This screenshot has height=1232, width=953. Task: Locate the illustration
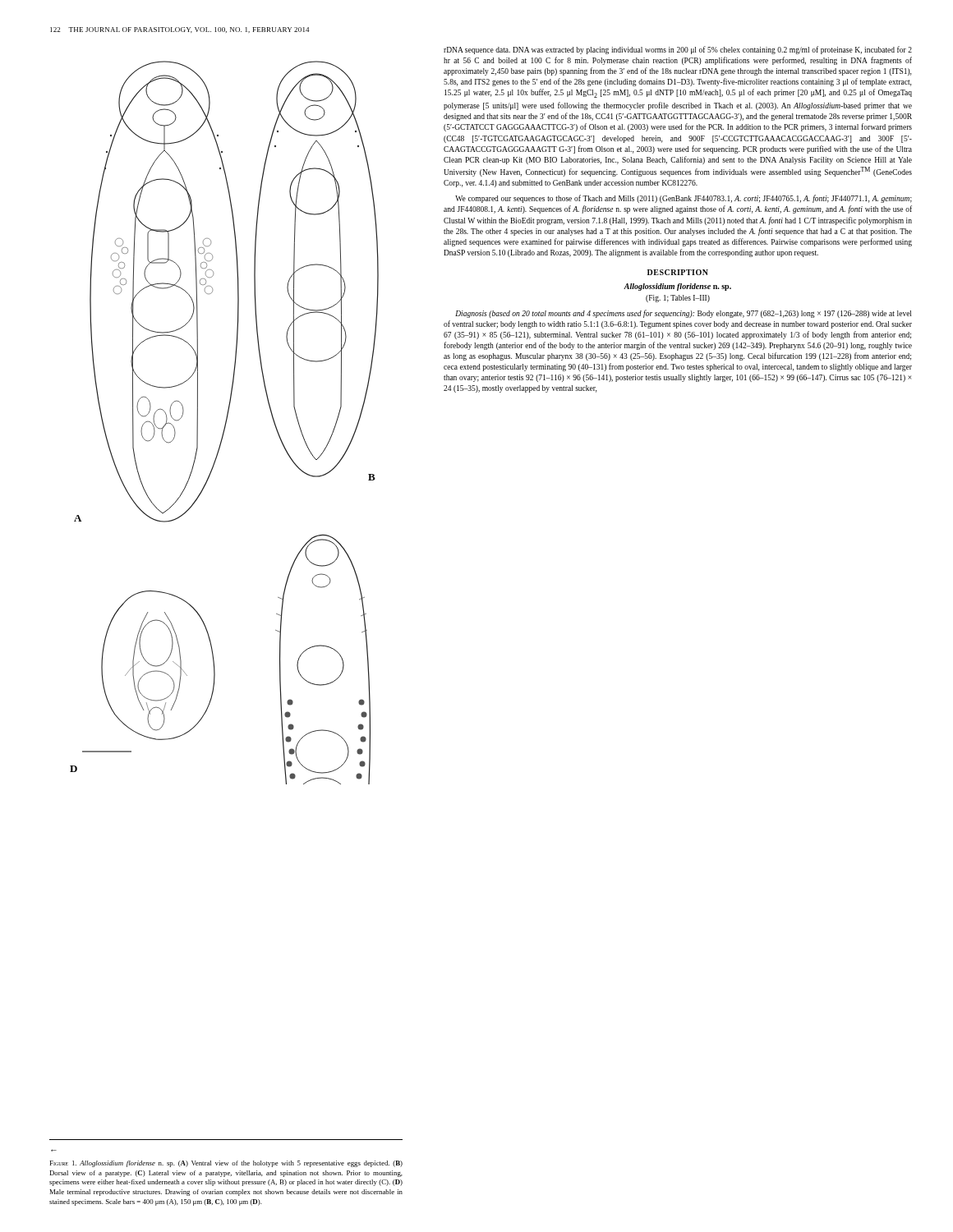click(x=234, y=416)
